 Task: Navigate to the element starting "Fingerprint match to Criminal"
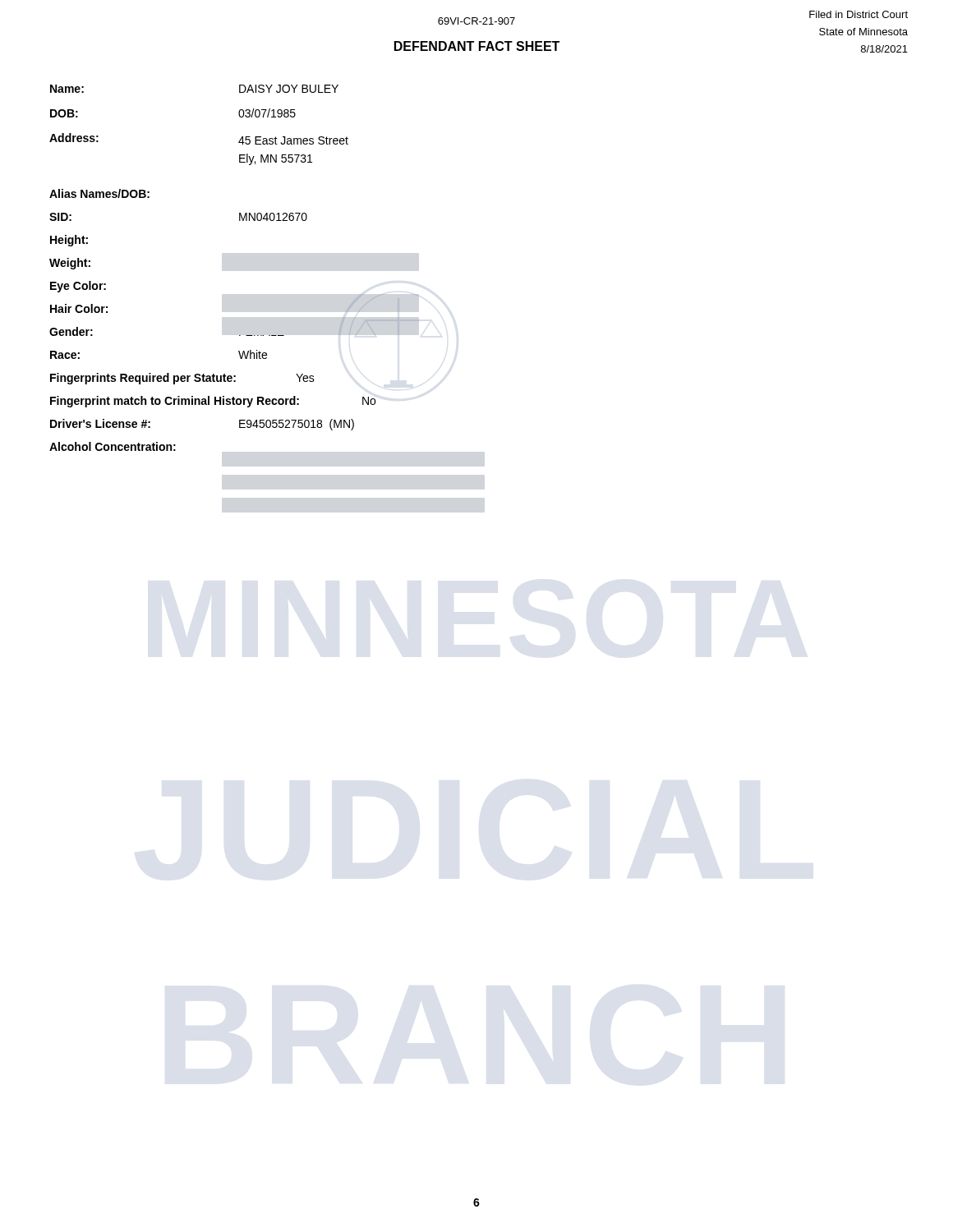click(213, 401)
